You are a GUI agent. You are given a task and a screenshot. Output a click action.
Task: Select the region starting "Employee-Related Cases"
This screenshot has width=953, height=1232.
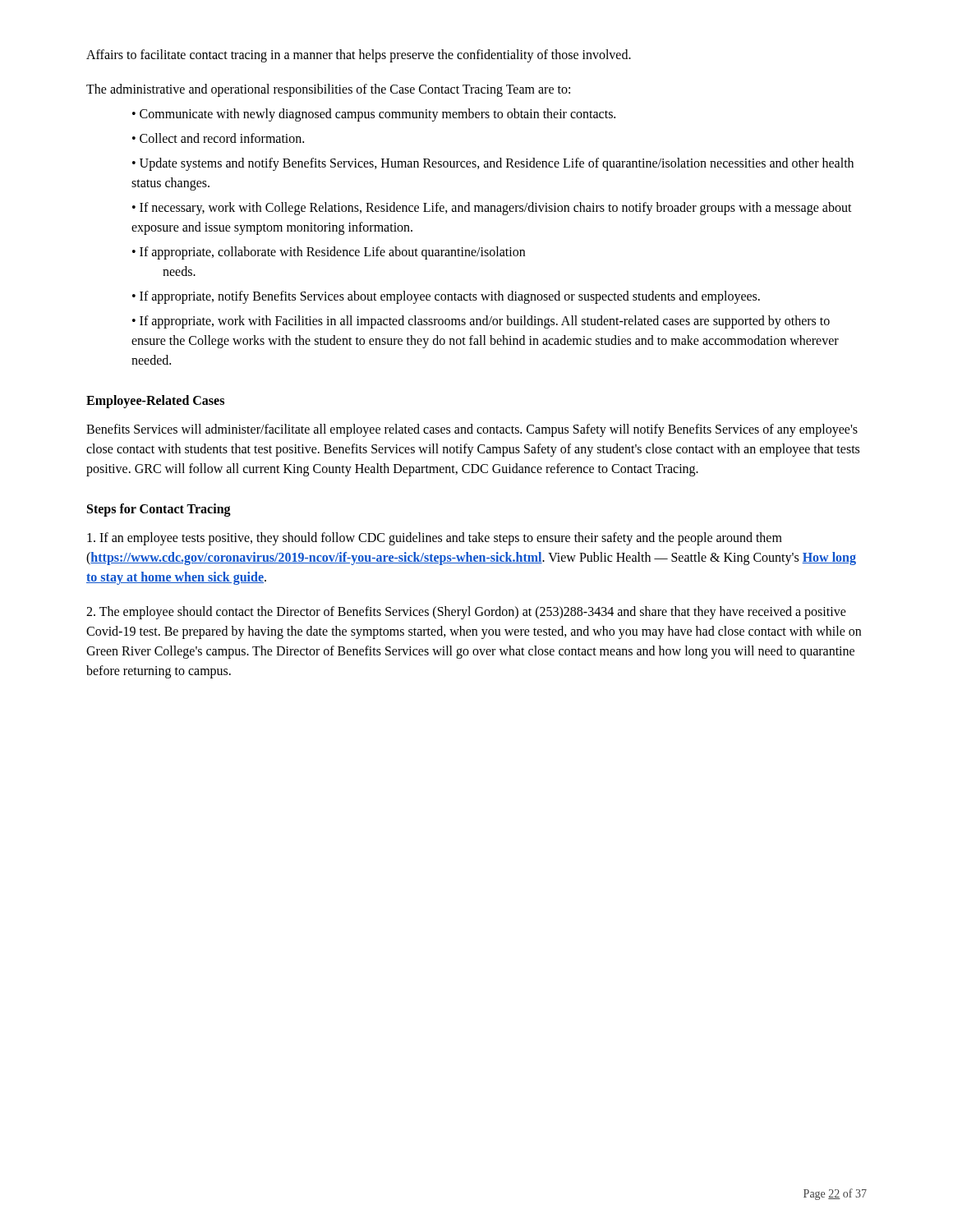point(155,400)
